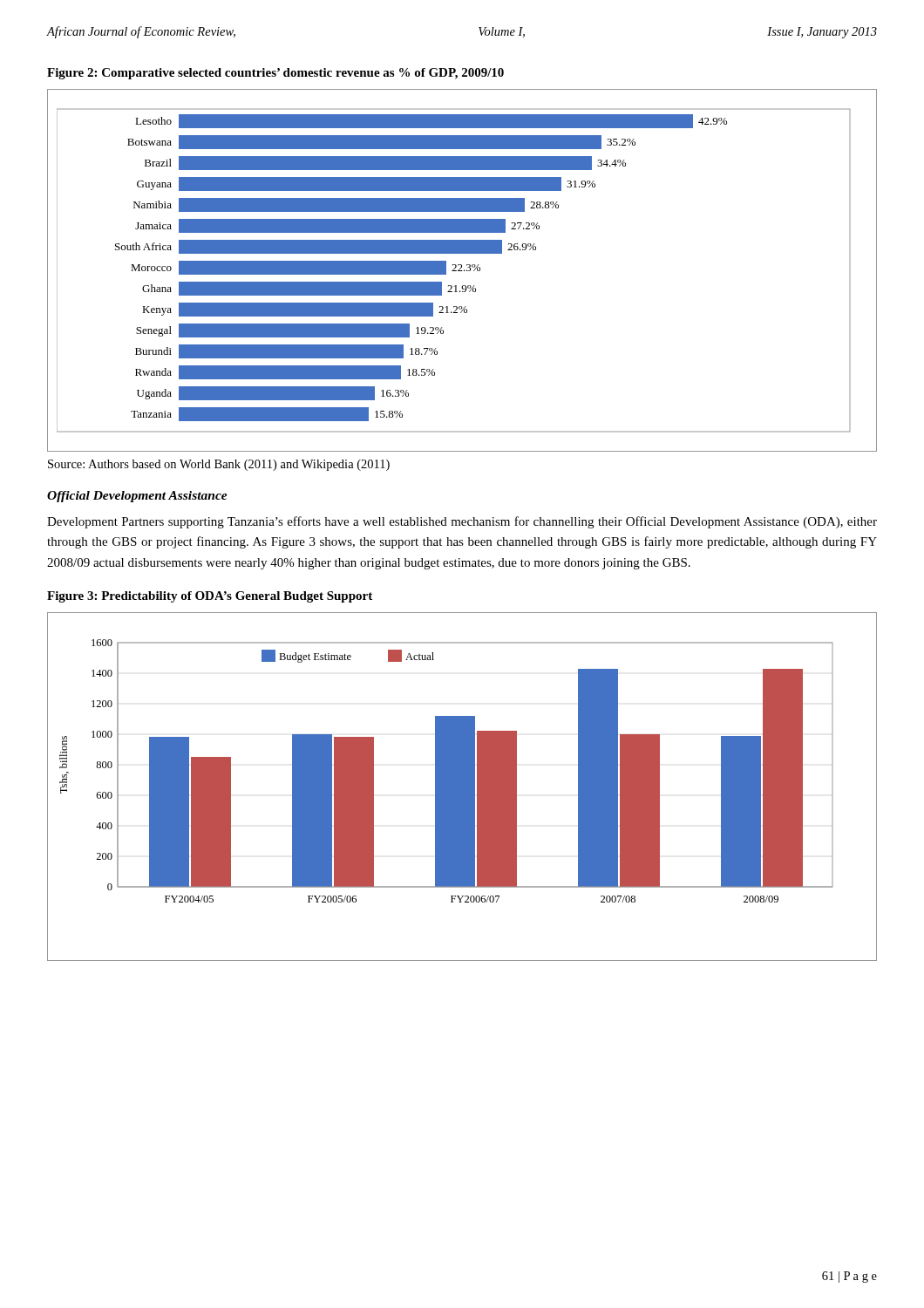Select the region starting "Figure 3: Predictability of ODA’s General"
The image size is (924, 1308).
[x=210, y=595]
